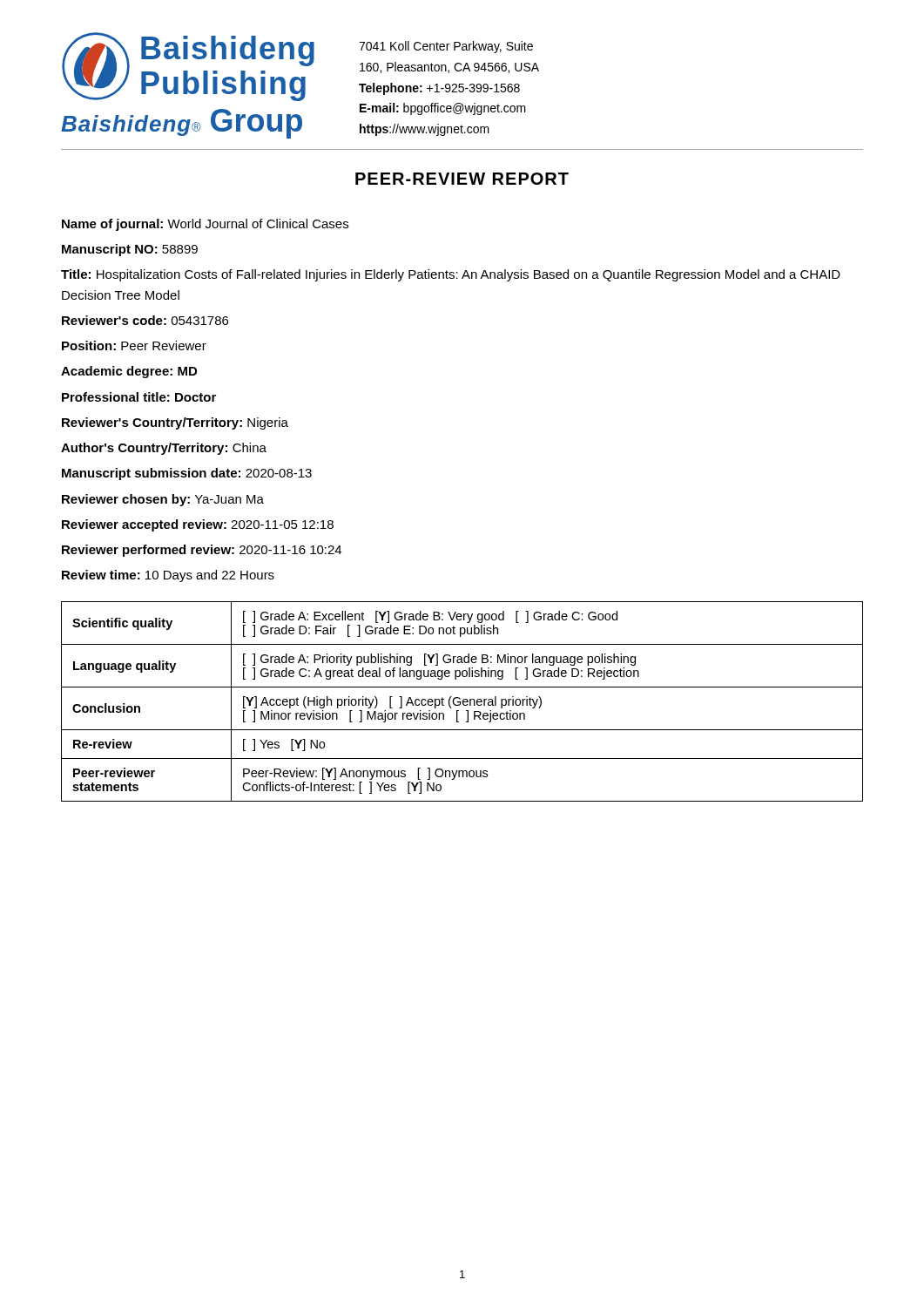Locate the text with the text "Reviewer performed review: 2020-11-16 10:24"
Screen dimensions: 1307x924
pyautogui.click(x=201, y=550)
